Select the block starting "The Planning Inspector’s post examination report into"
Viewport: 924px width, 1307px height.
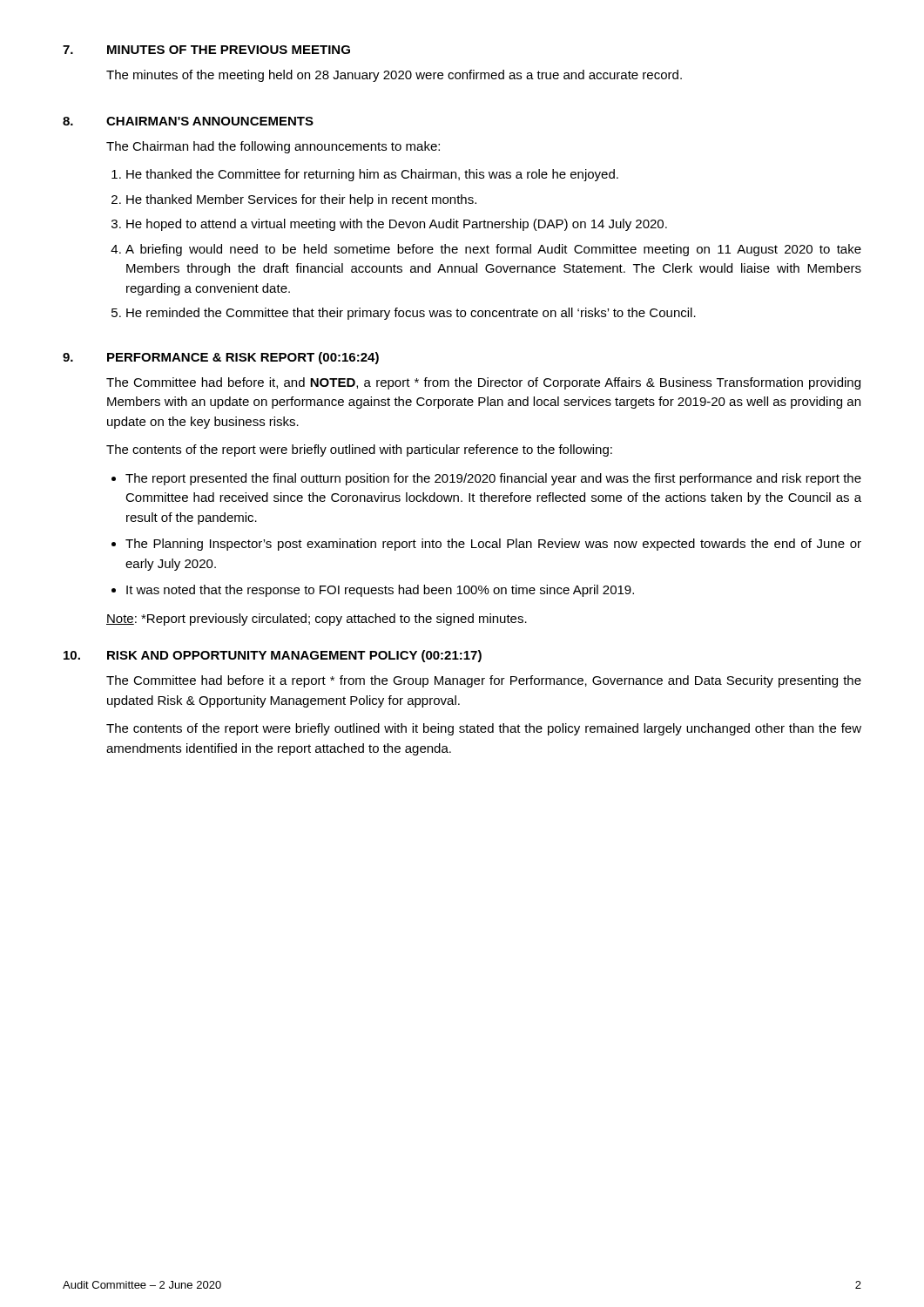pos(493,553)
